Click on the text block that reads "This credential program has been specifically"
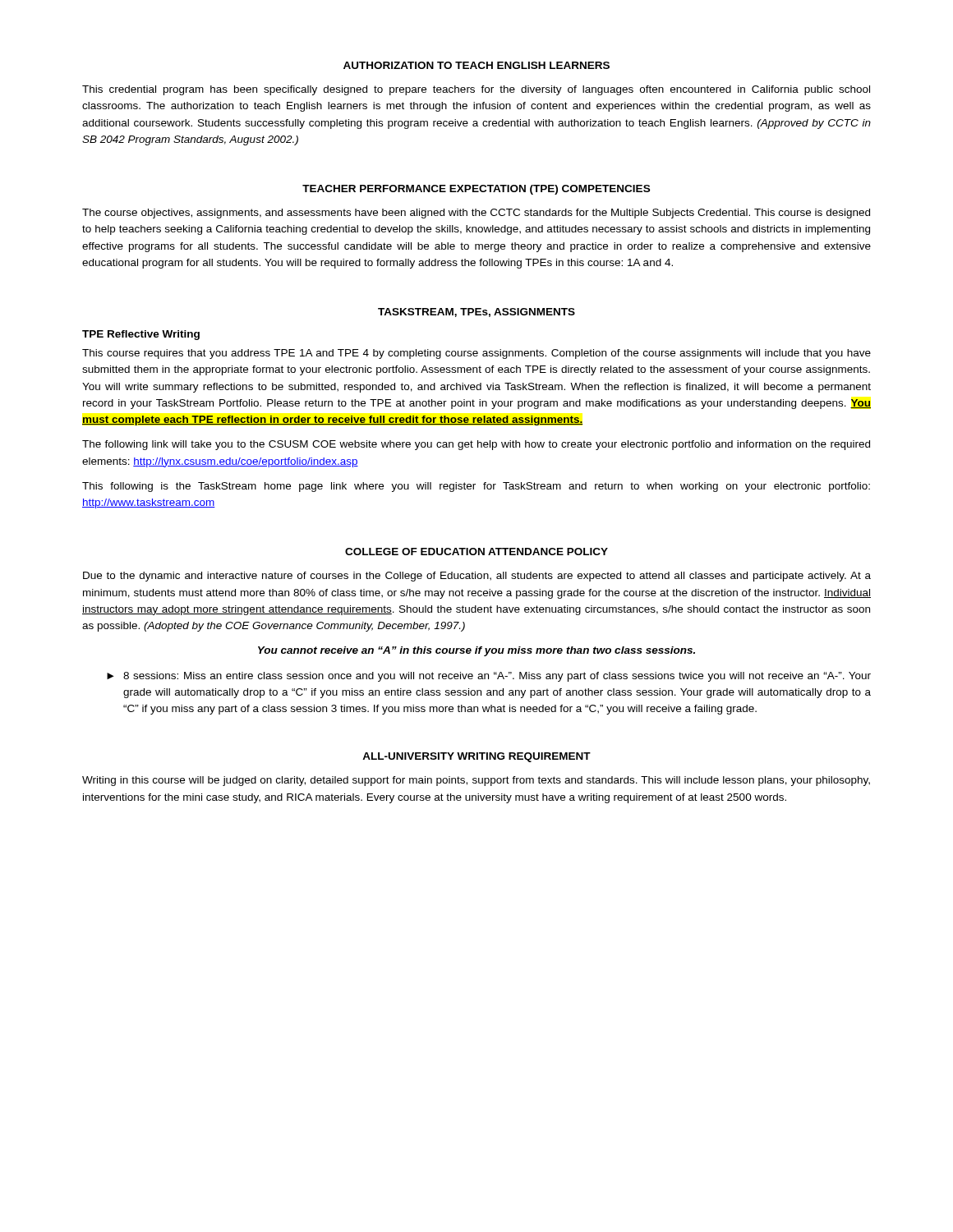Viewport: 953px width, 1232px height. pyautogui.click(x=476, y=114)
